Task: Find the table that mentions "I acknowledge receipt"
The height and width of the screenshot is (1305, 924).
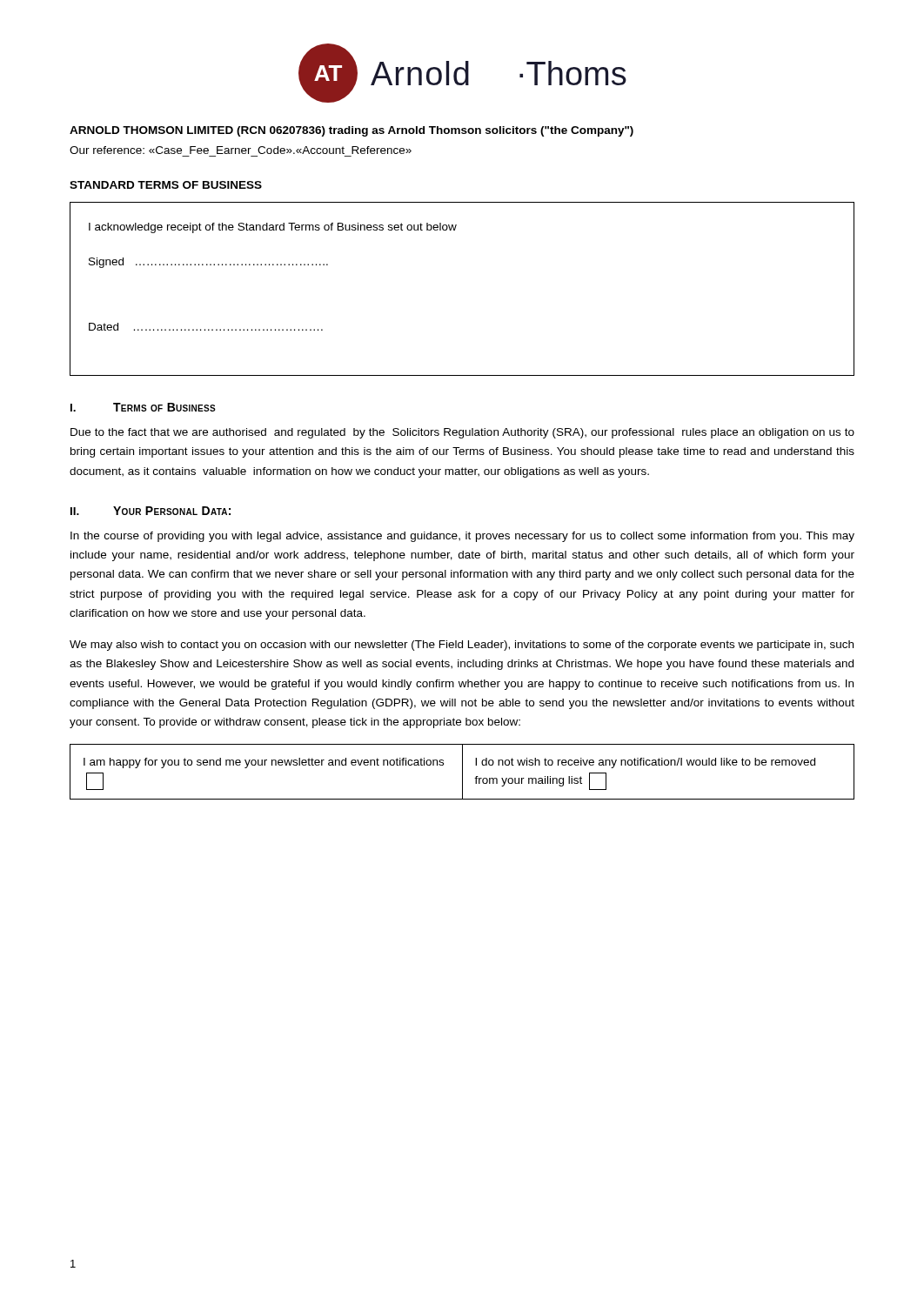Action: (x=462, y=289)
